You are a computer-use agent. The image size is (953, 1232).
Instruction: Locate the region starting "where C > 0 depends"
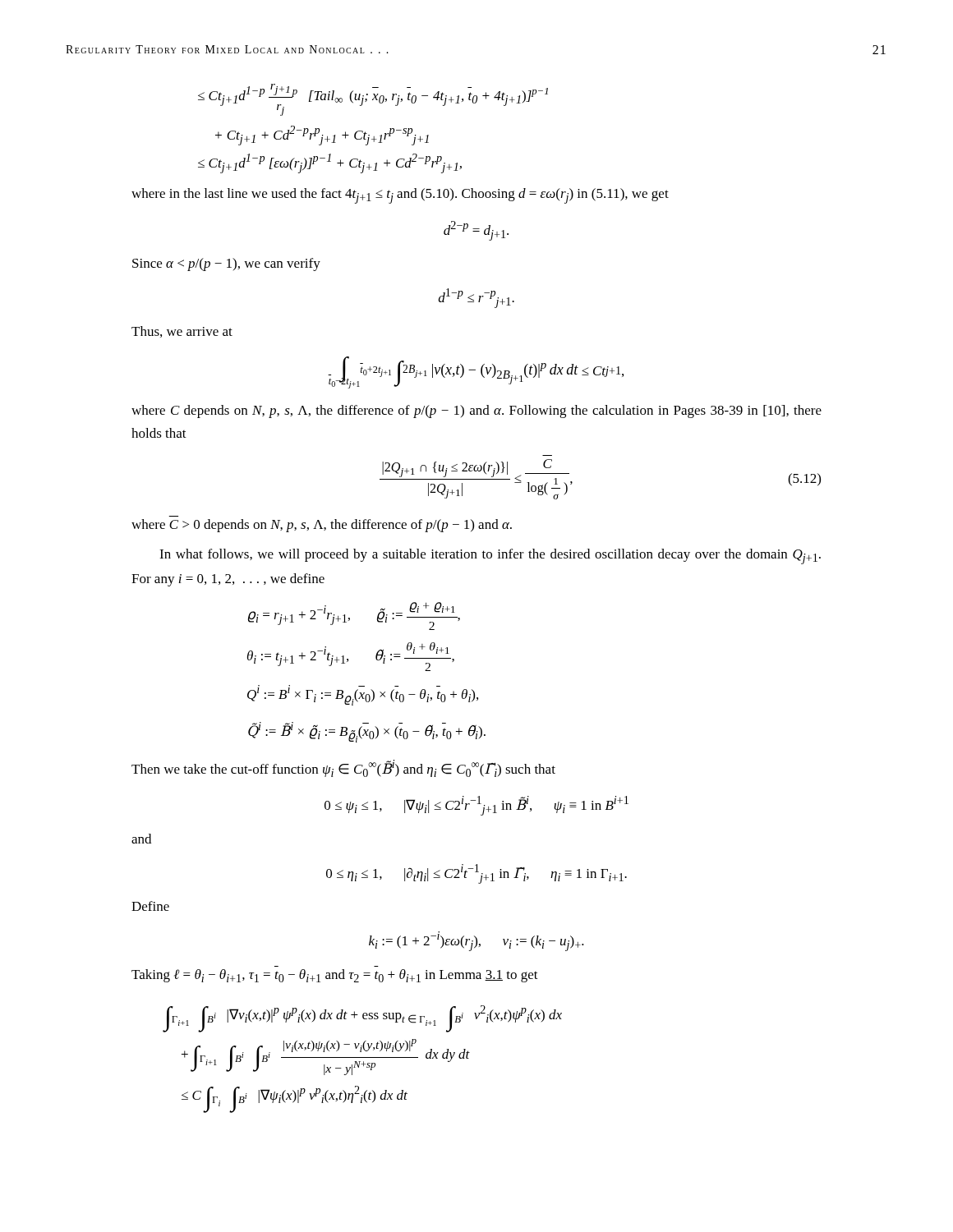point(322,524)
